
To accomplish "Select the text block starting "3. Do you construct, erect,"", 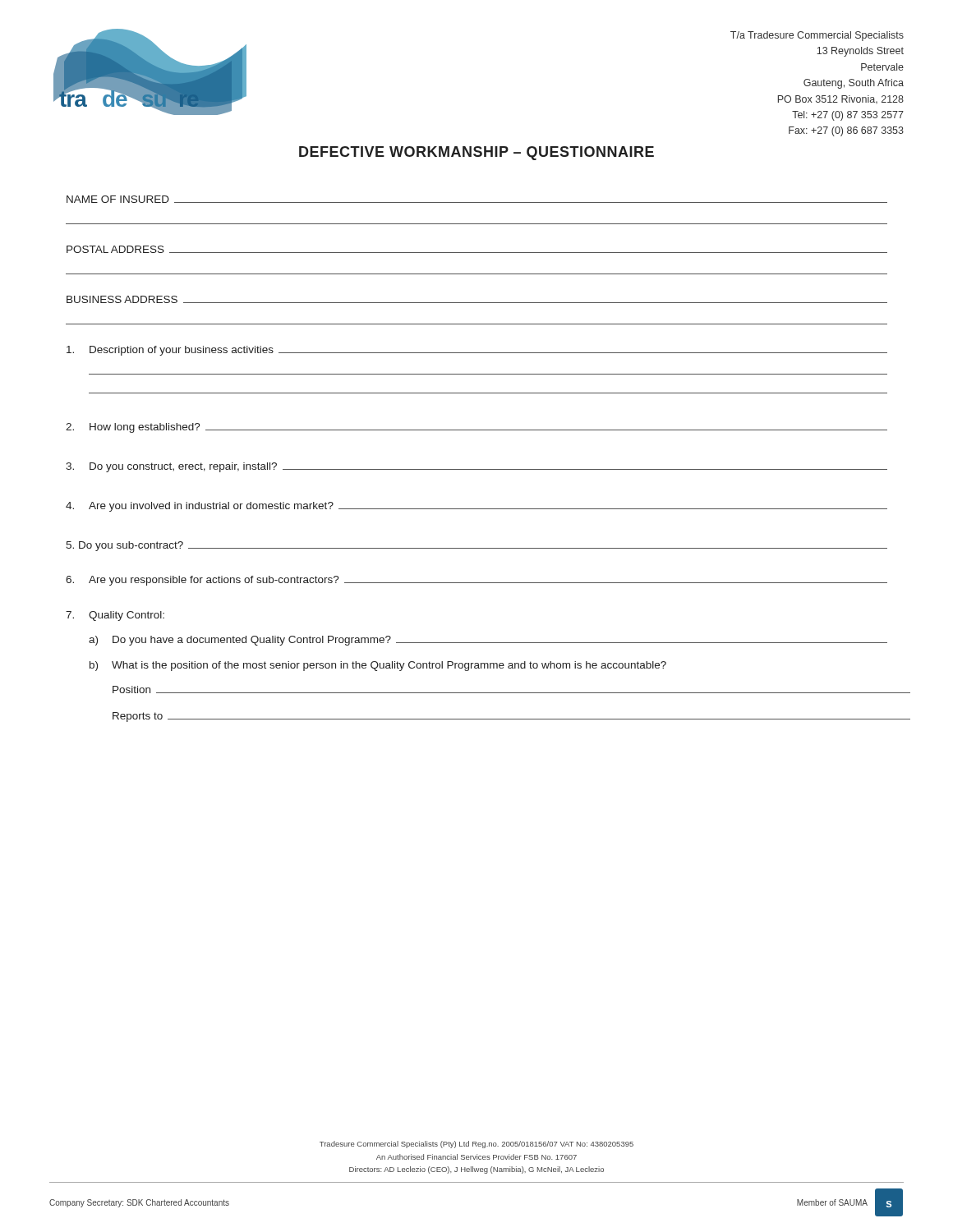I will (x=476, y=466).
